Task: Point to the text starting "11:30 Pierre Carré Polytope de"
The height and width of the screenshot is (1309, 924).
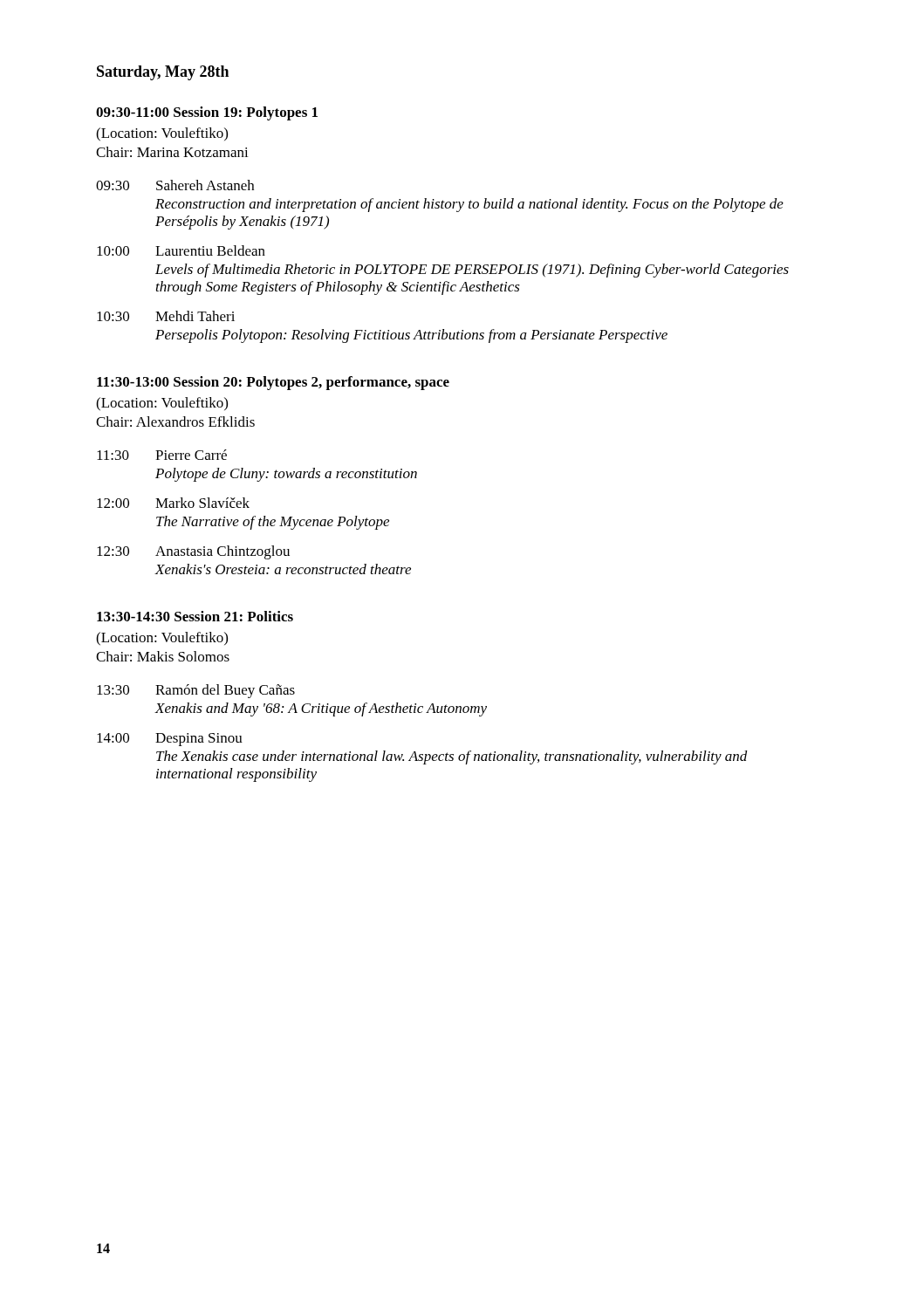Action: click(x=162, y=455)
